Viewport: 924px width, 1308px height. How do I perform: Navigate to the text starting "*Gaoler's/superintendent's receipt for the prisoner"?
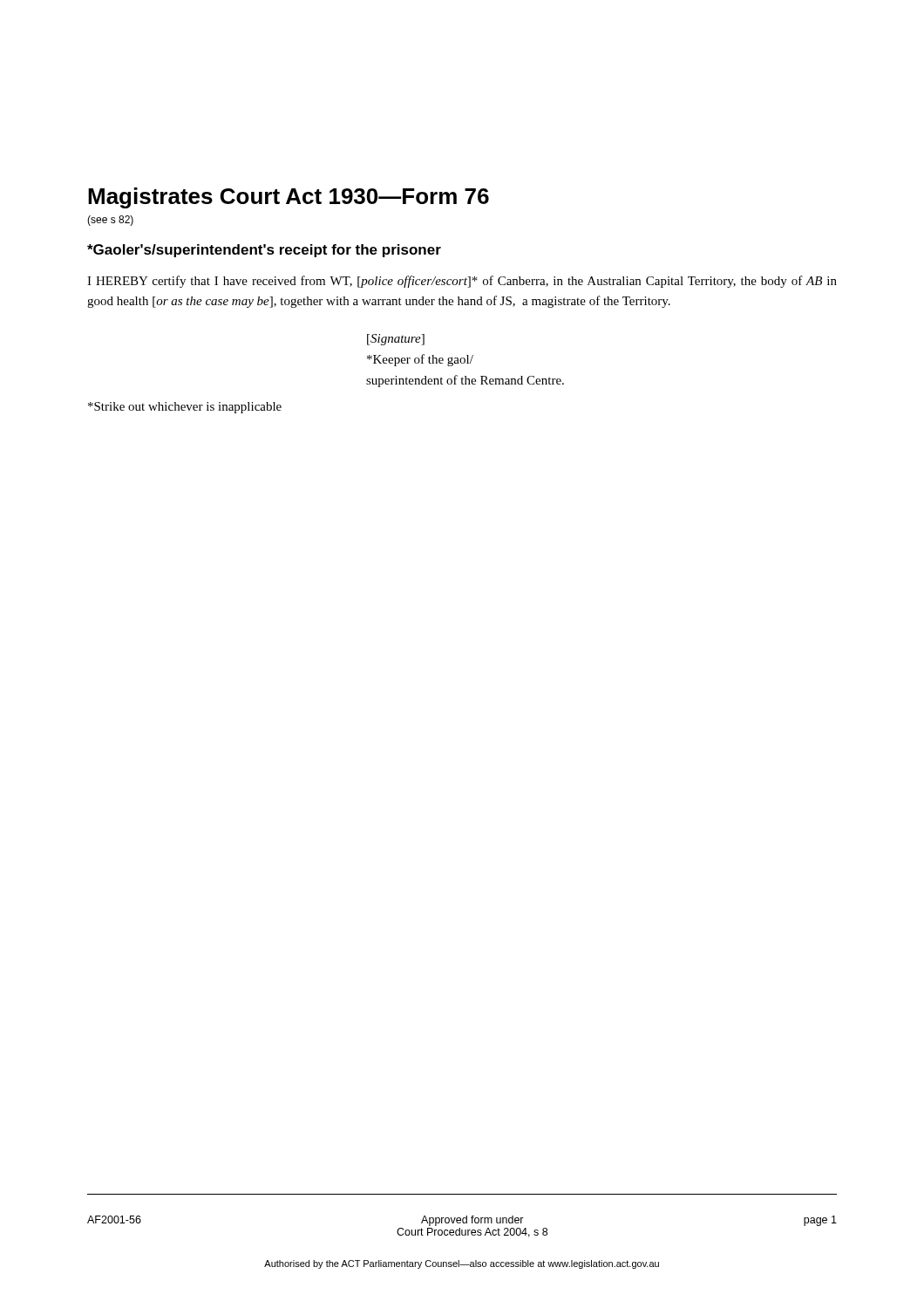point(264,250)
